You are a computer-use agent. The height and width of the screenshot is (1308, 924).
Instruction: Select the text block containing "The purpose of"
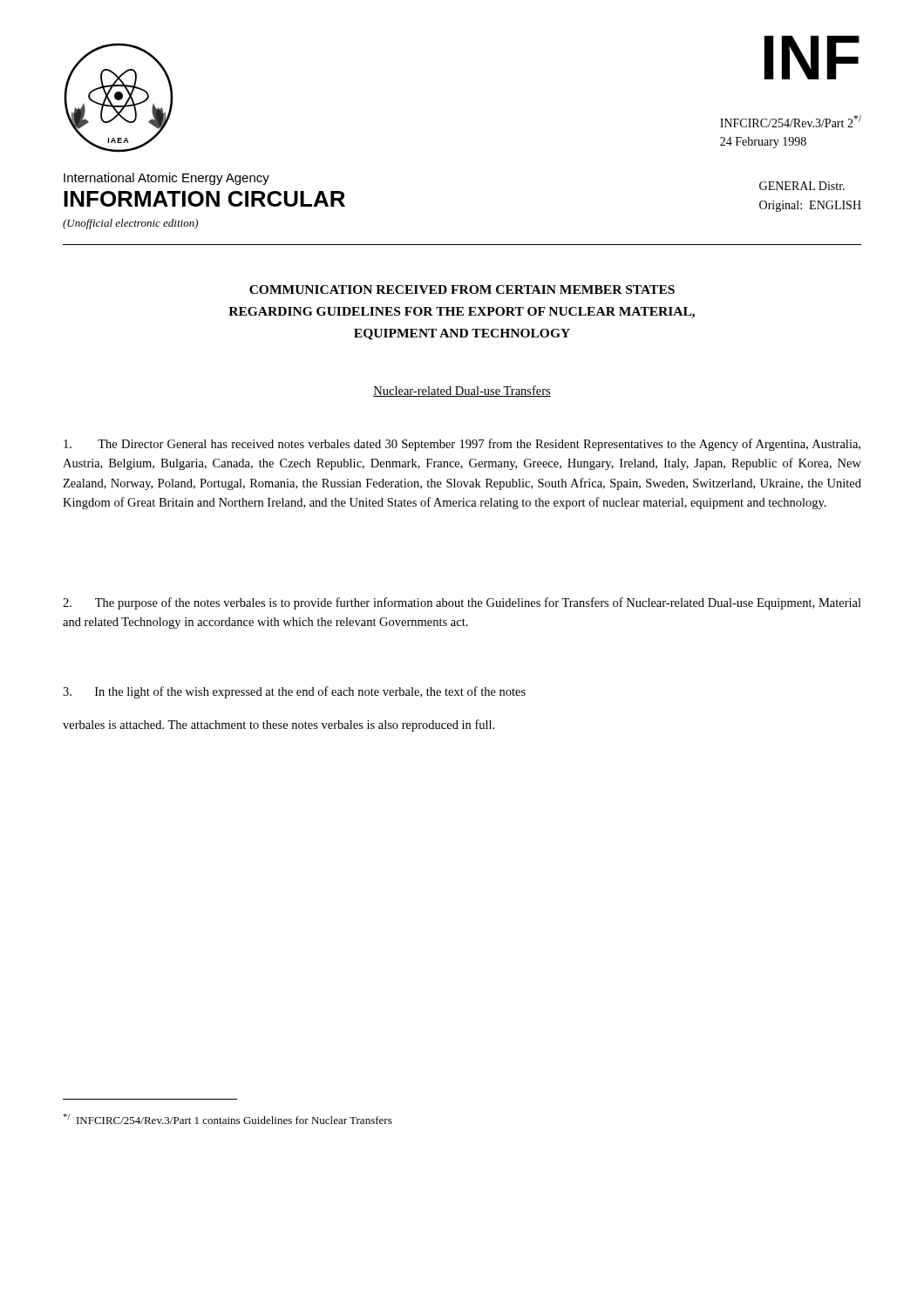[x=462, y=612]
